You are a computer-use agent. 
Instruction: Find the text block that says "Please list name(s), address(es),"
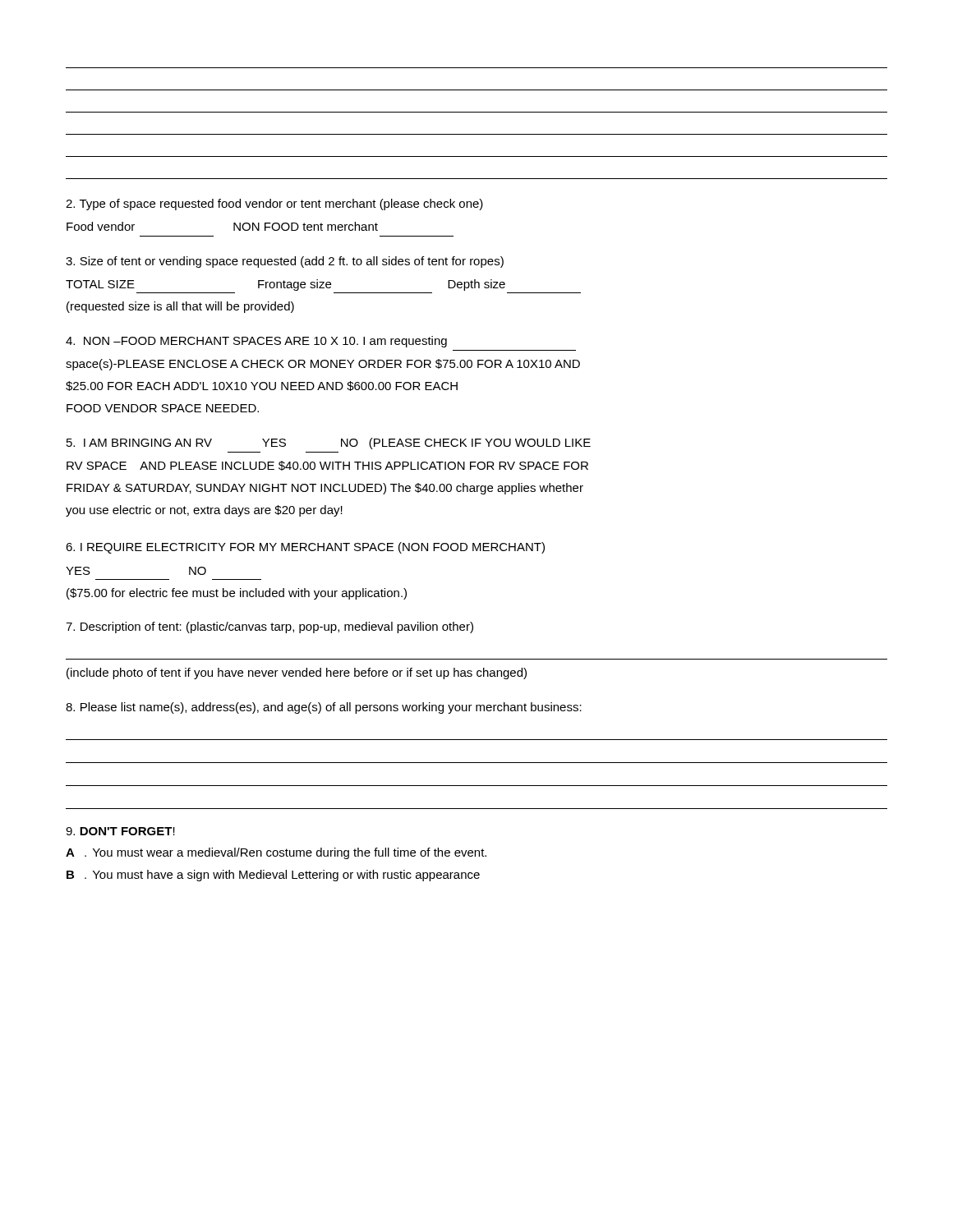tap(476, 706)
